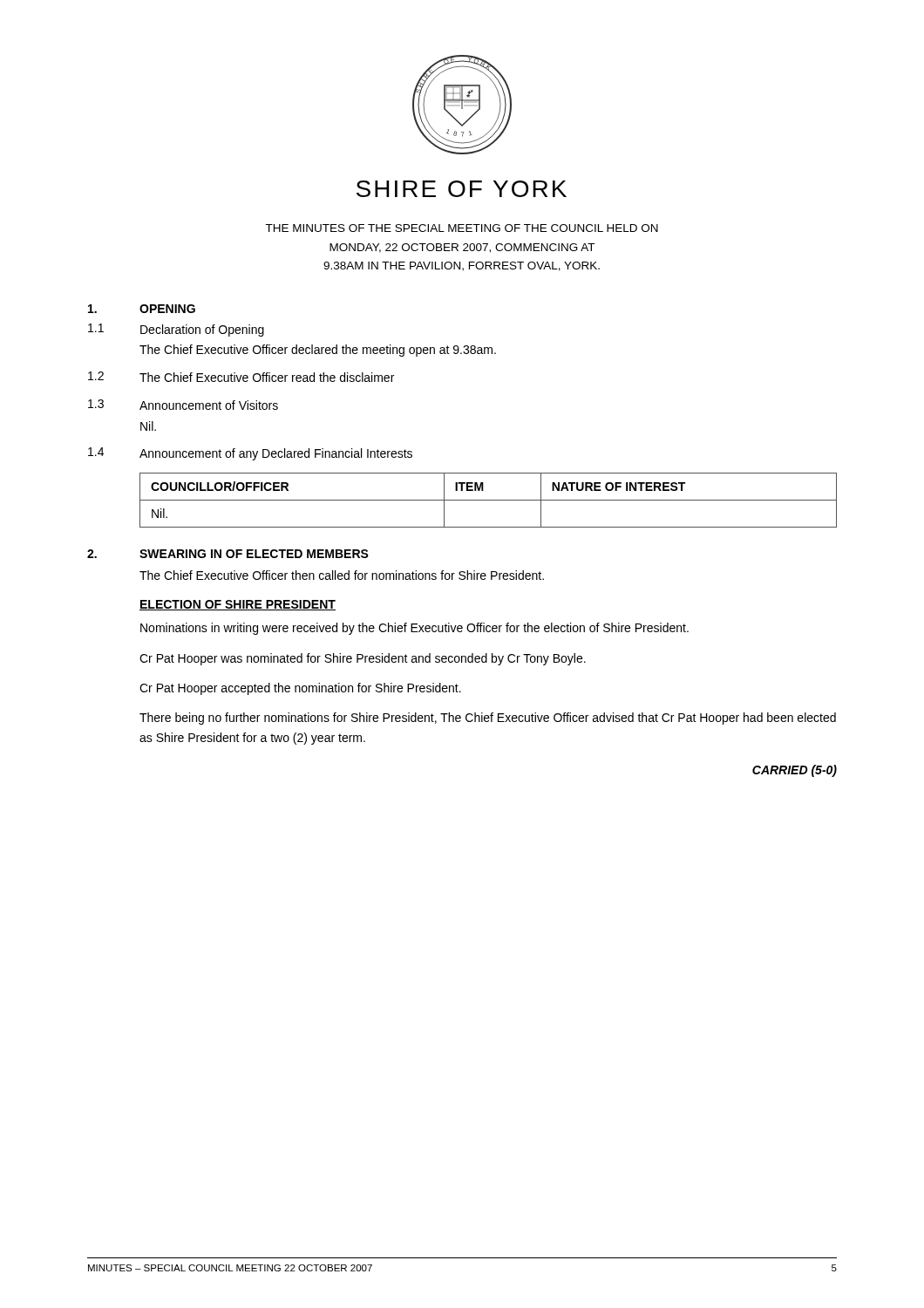Image resolution: width=924 pixels, height=1308 pixels.
Task: Click the passage that begins "THE MINUTES OF THE"
Action: pos(462,247)
